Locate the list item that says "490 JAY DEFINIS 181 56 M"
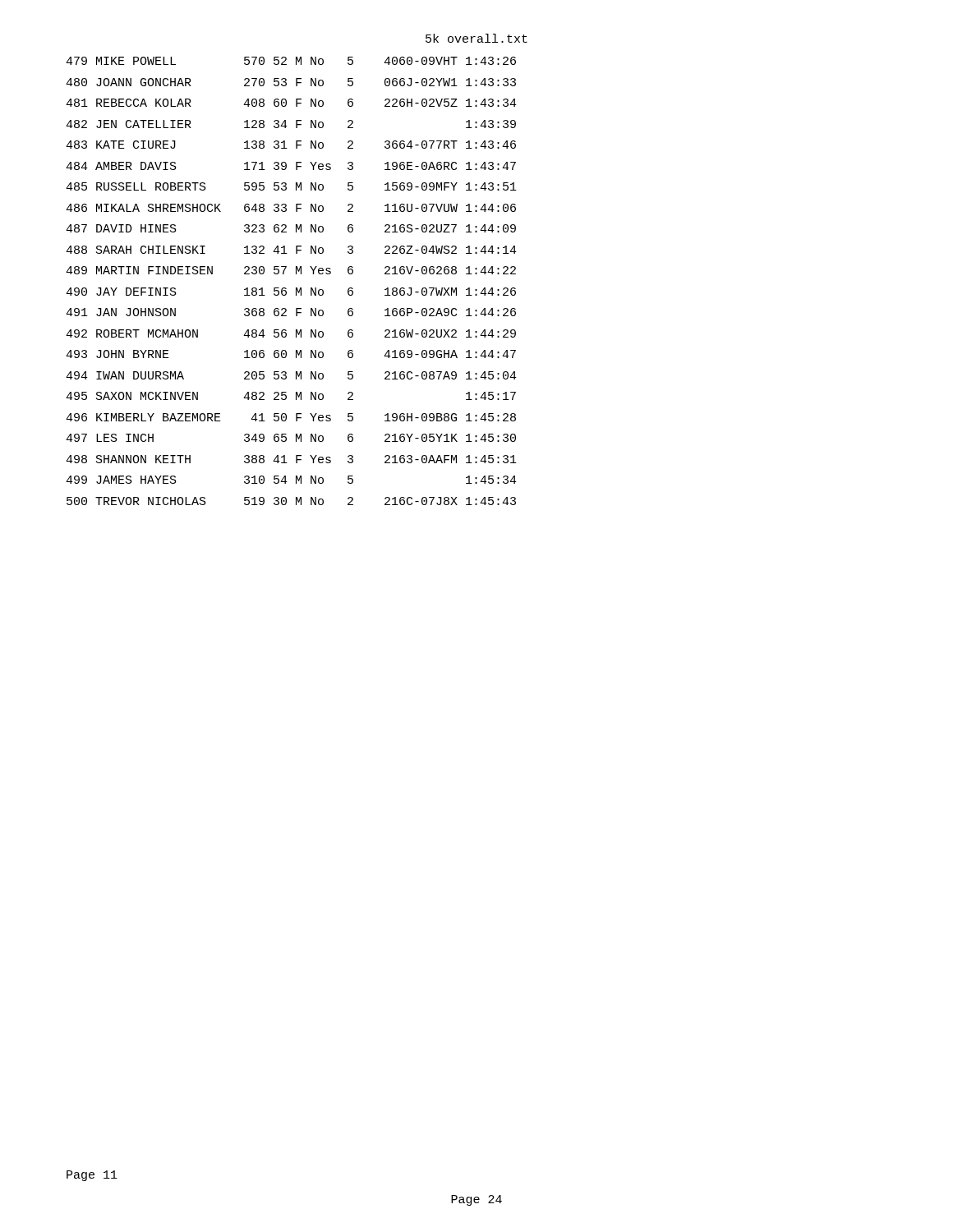Image resolution: width=953 pixels, height=1232 pixels. click(x=291, y=292)
